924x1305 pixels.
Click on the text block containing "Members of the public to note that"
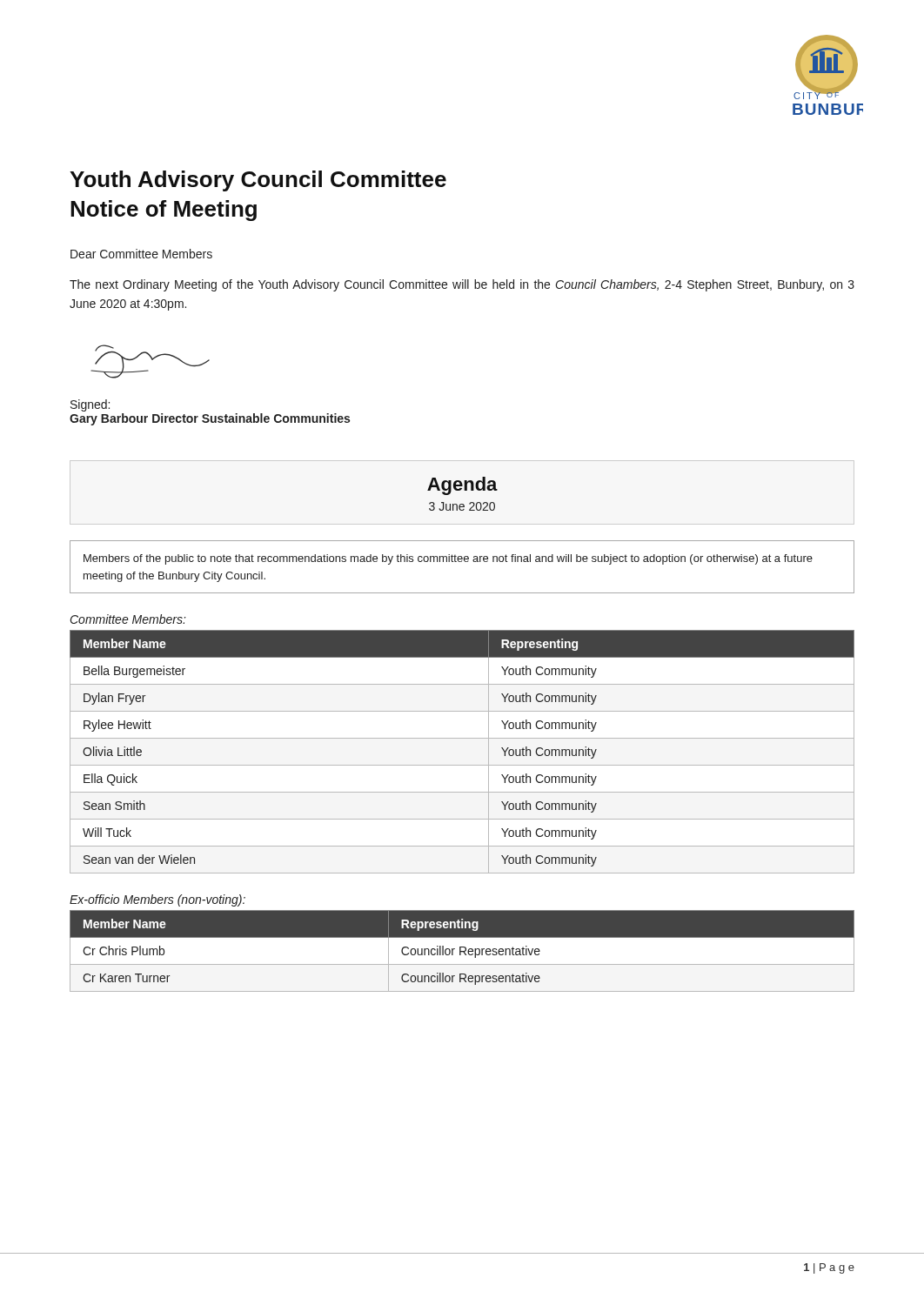(448, 567)
